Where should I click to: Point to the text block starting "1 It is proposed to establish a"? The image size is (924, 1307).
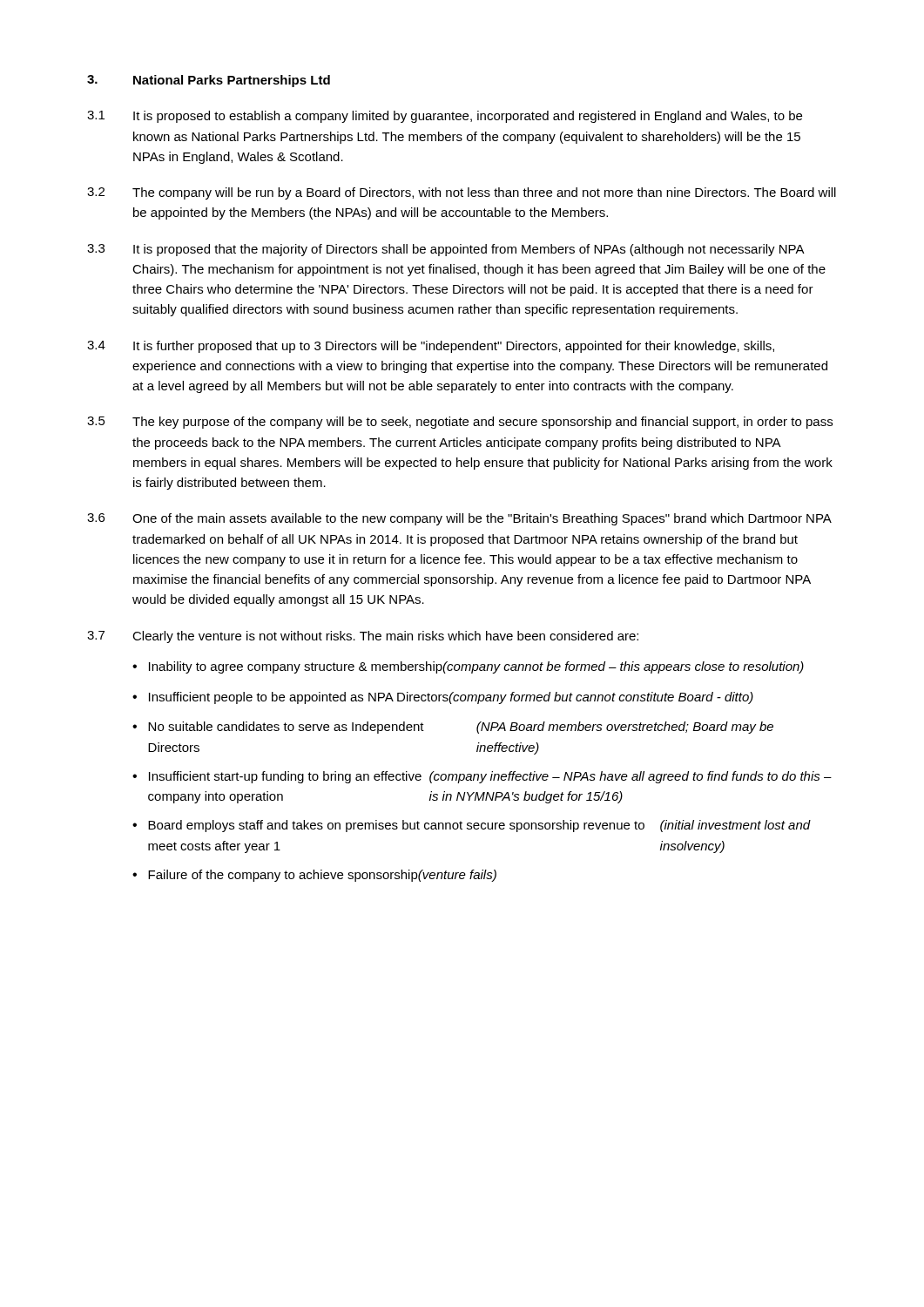coord(462,136)
